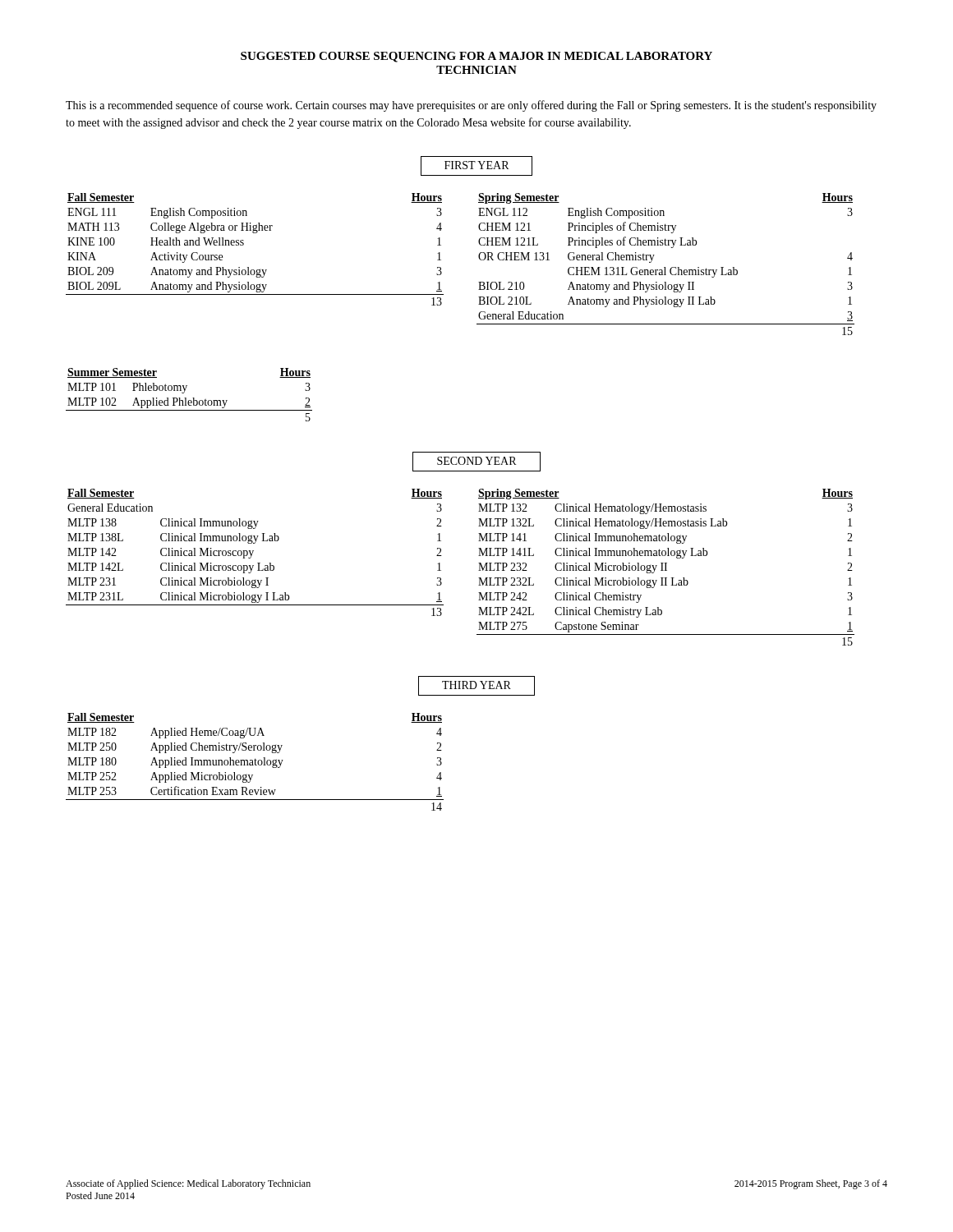
Task: Locate the table with the text "Principles of Chemistry"
Action: pyautogui.click(x=665, y=265)
